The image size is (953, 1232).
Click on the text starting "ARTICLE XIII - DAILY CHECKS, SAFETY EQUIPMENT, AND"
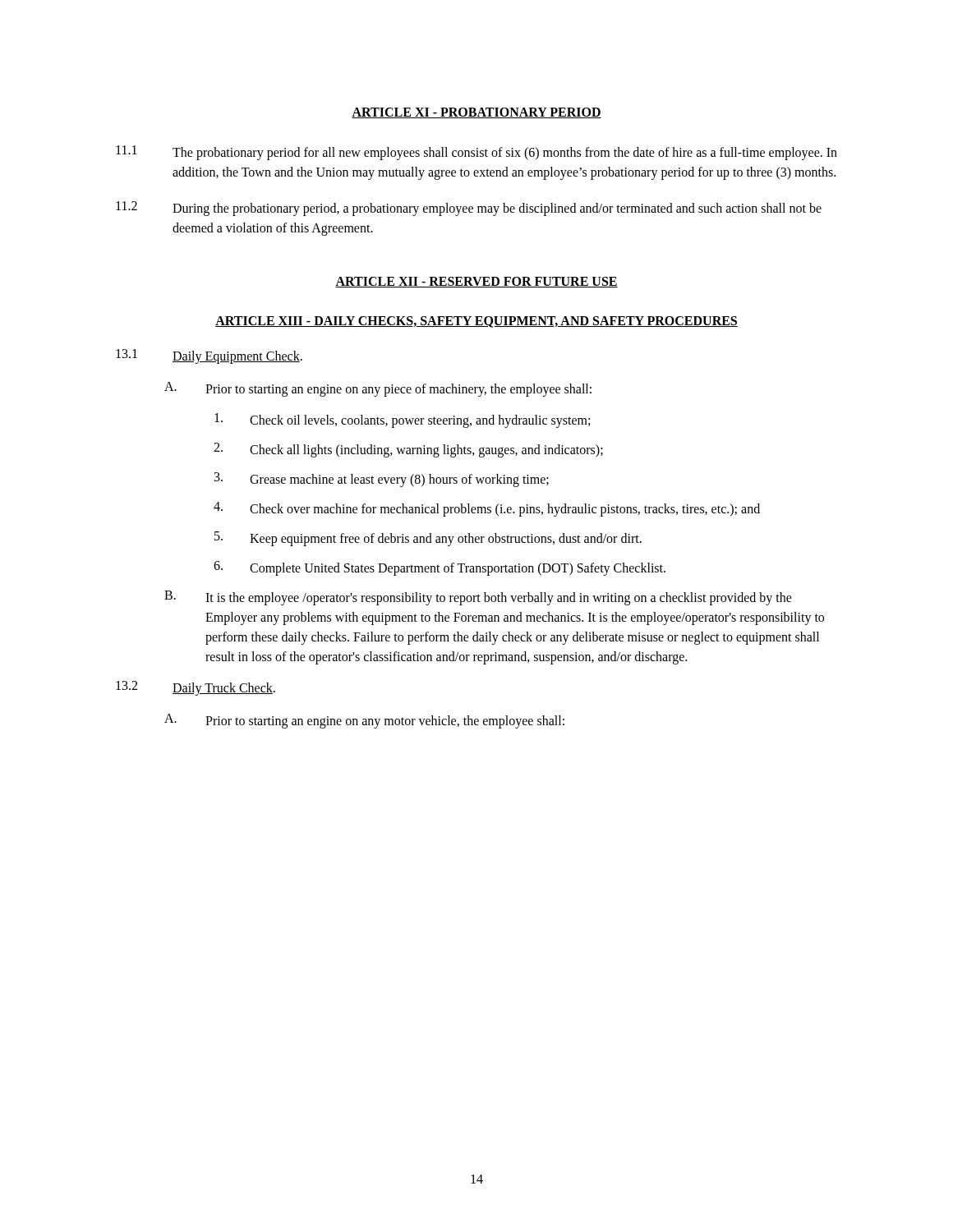(476, 321)
